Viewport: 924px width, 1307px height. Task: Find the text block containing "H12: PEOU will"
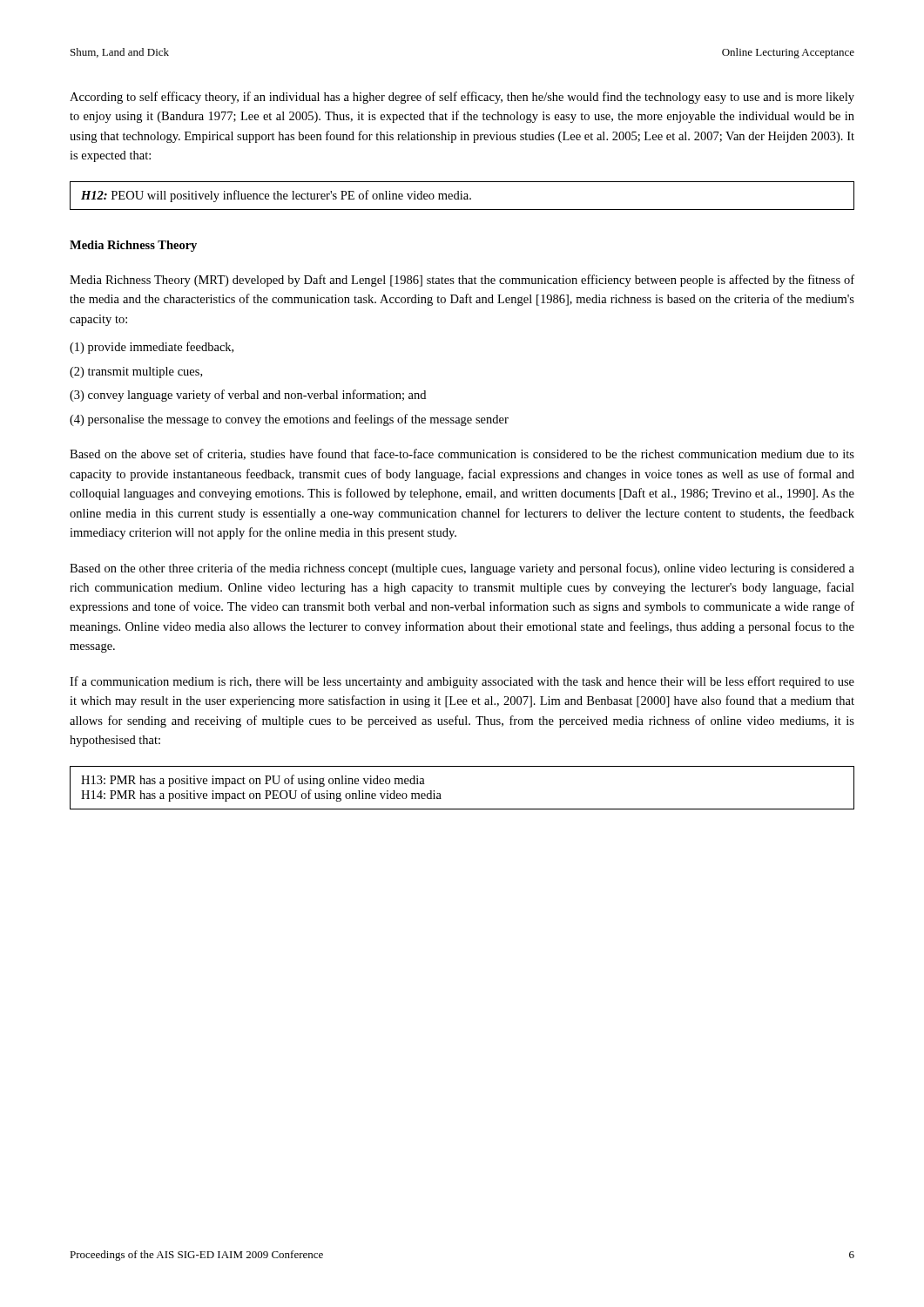click(276, 195)
